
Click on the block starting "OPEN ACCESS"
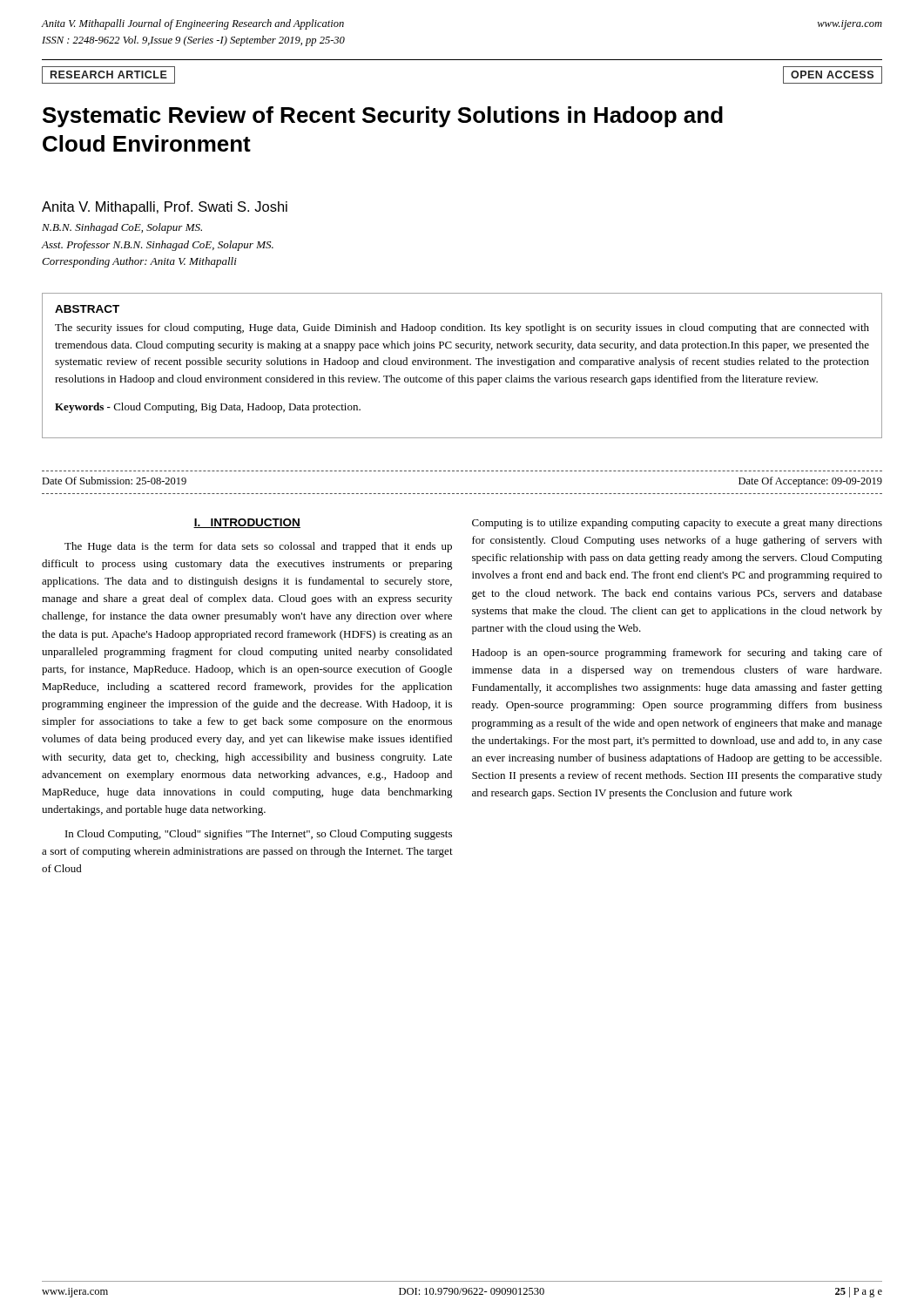833,75
